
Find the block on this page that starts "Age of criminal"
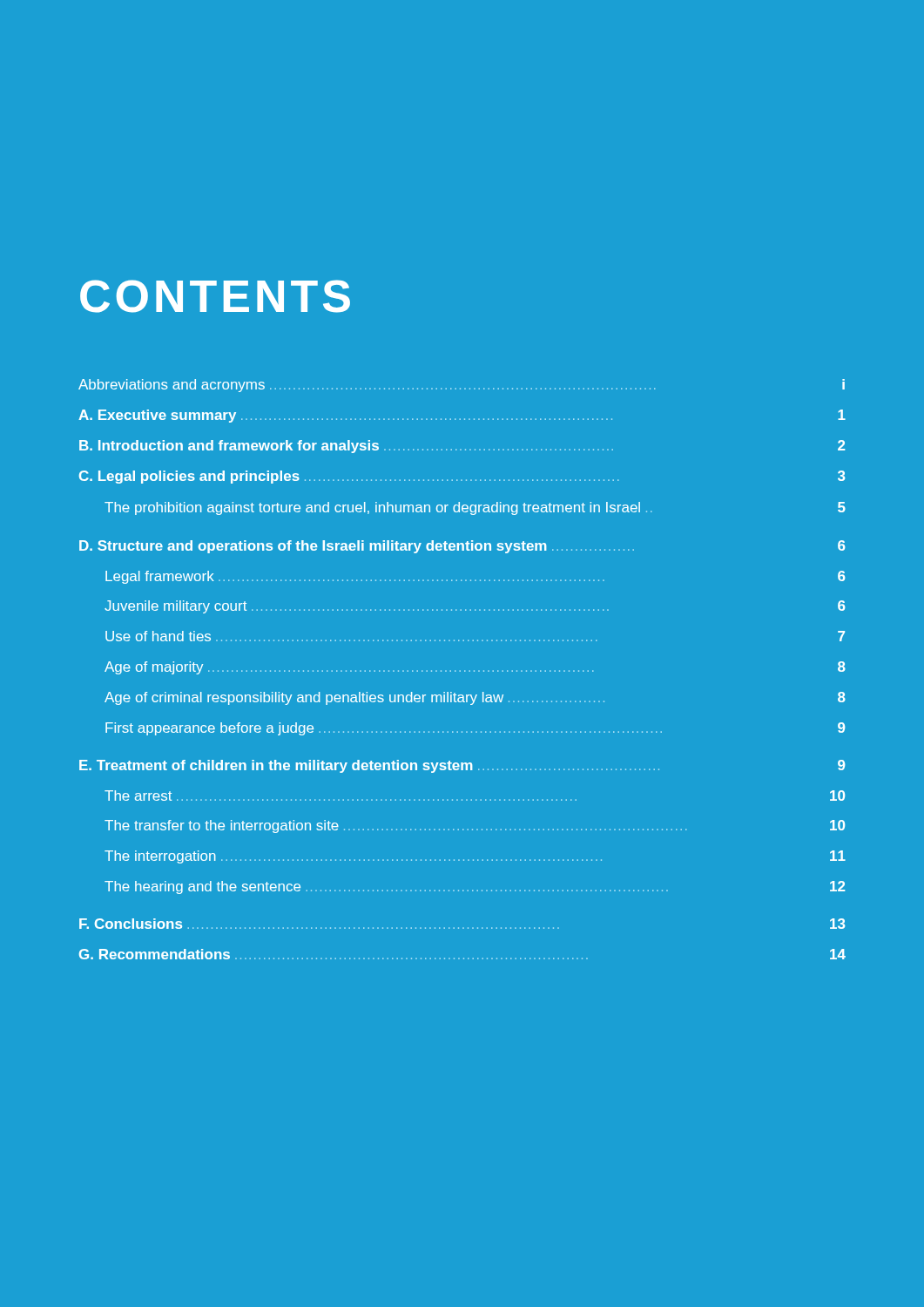coord(475,698)
